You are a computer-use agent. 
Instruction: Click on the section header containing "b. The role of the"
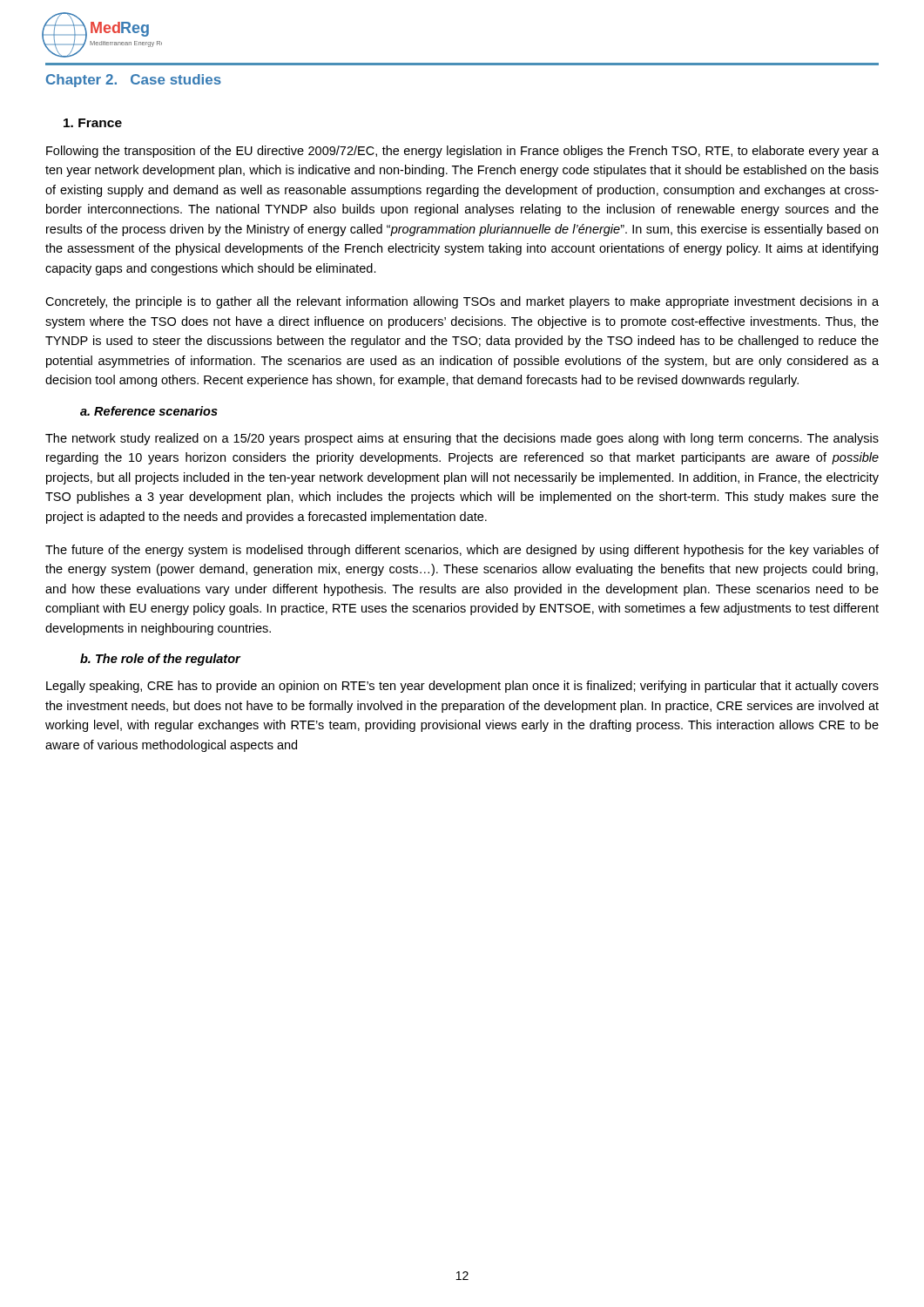pos(160,659)
